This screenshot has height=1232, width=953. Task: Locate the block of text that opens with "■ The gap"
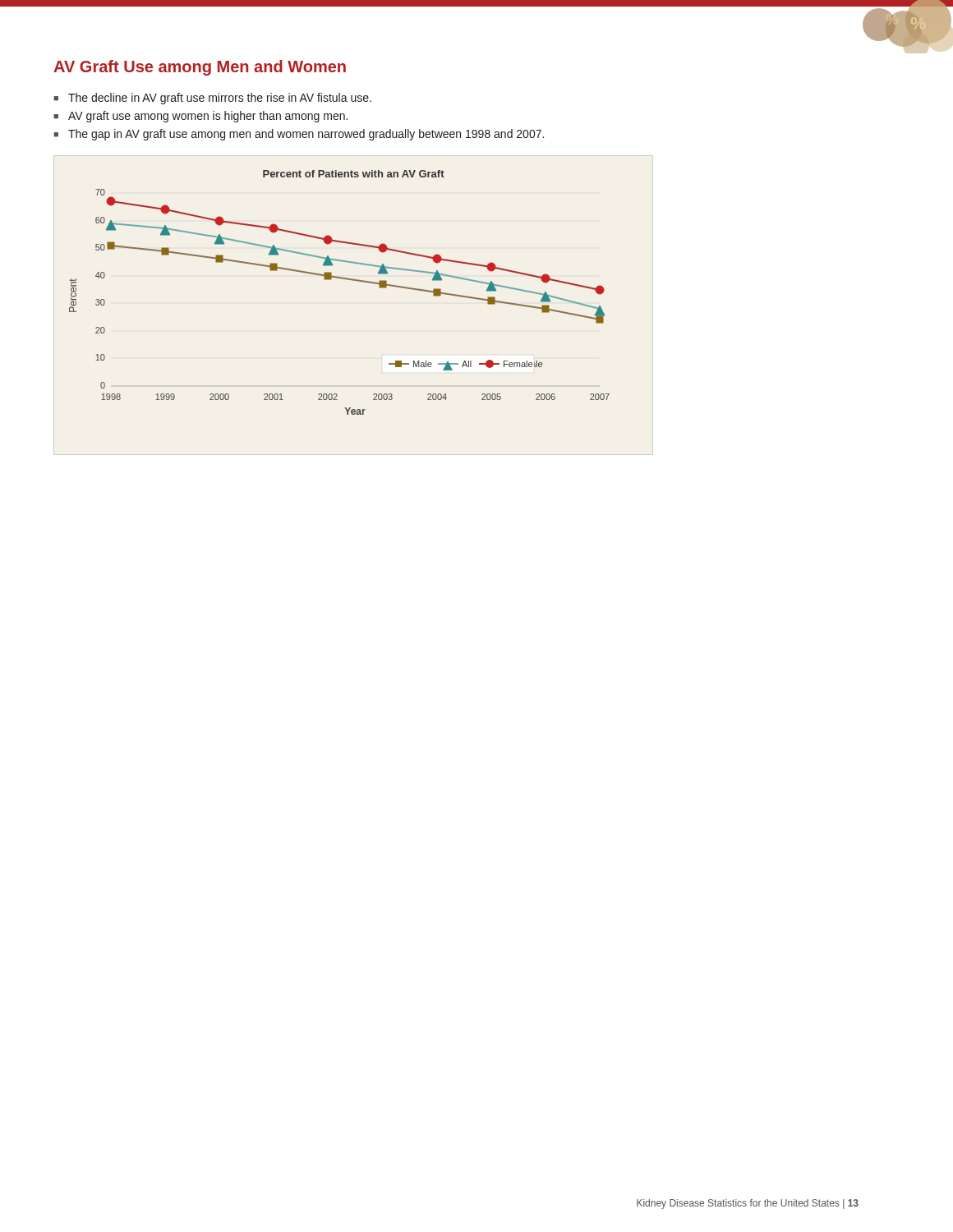click(299, 134)
